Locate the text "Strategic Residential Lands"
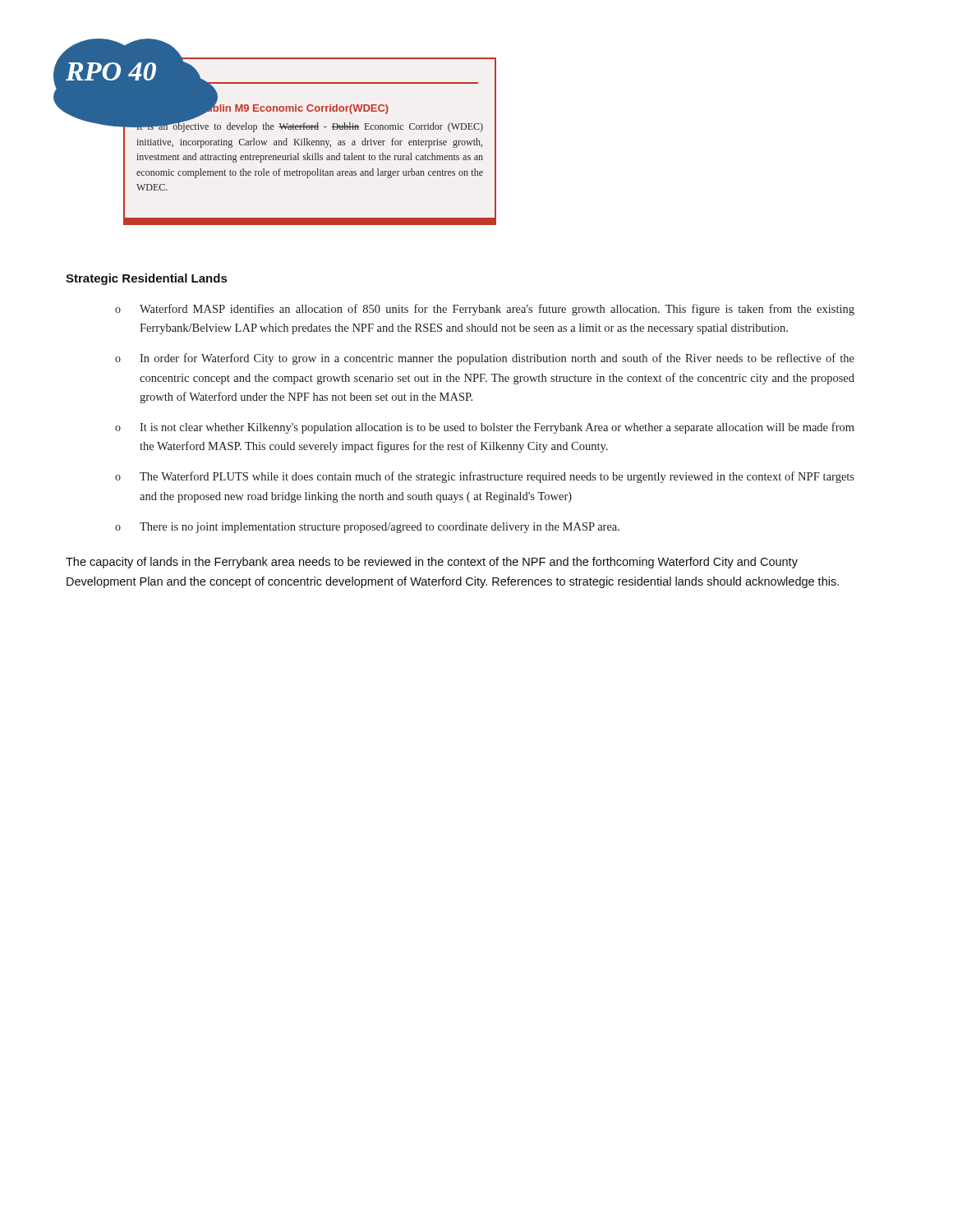Viewport: 953px width, 1232px height. coord(147,278)
